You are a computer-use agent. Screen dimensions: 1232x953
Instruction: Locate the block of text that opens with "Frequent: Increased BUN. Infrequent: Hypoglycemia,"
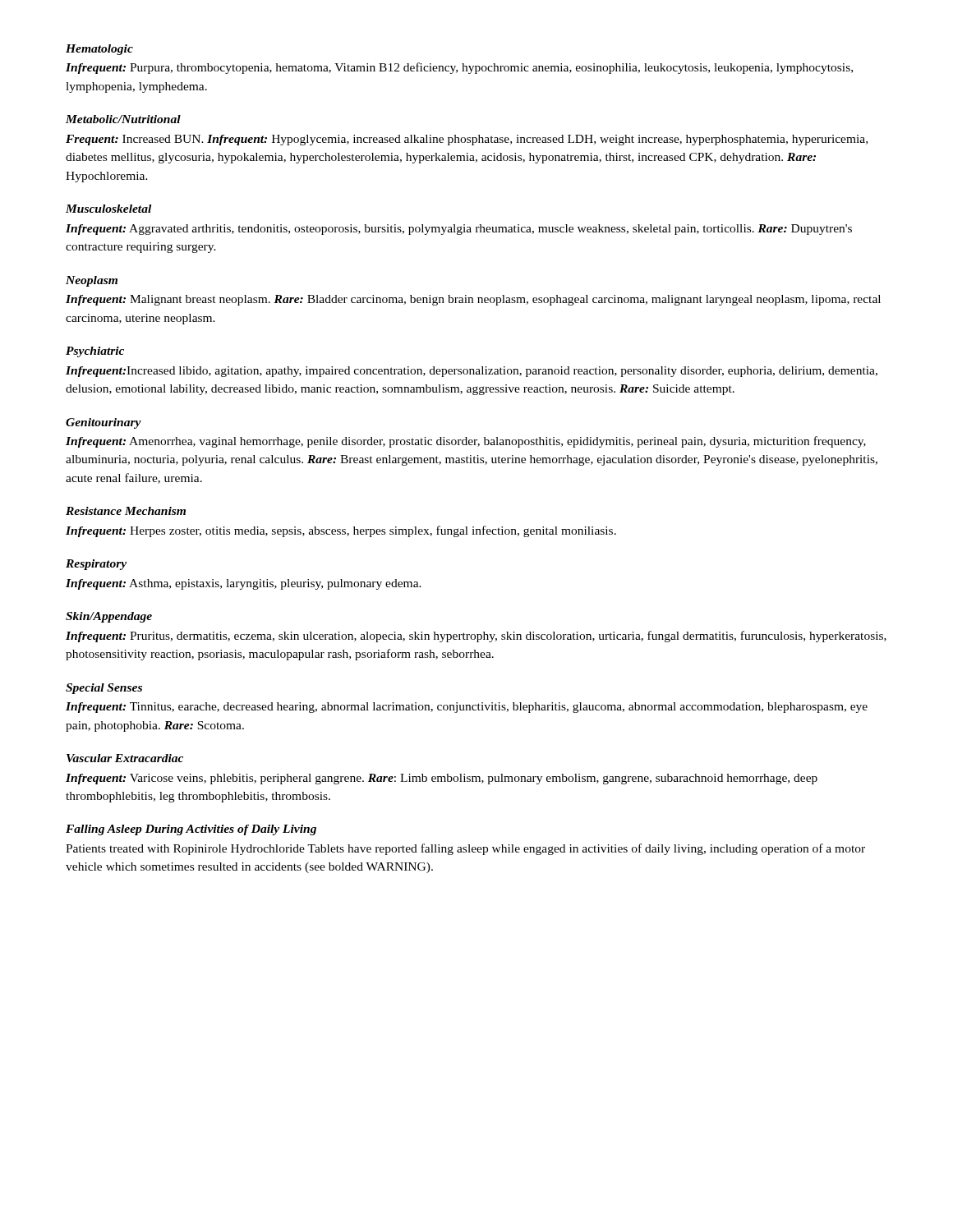point(467,157)
